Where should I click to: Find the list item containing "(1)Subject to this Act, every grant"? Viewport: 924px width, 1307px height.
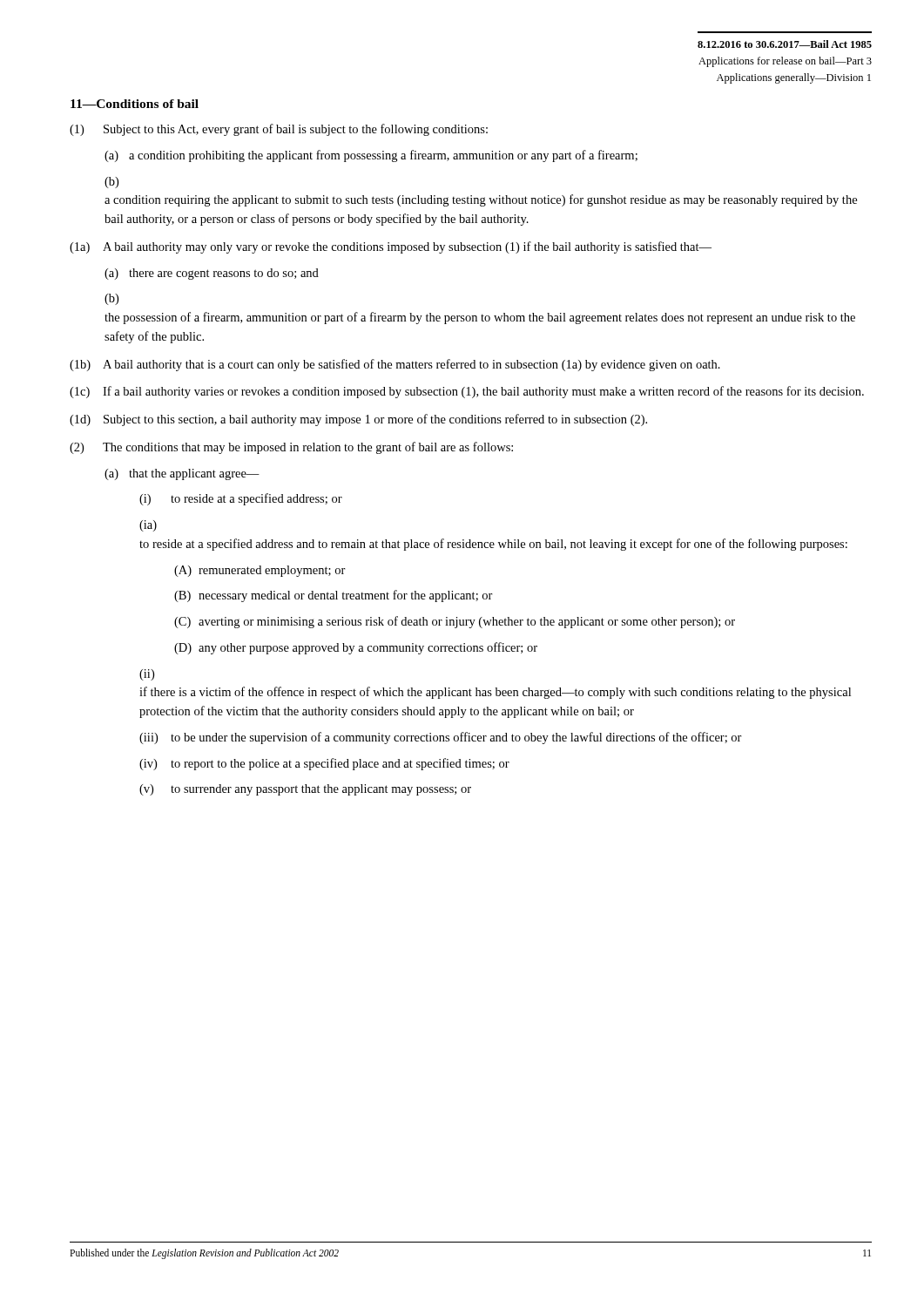(279, 130)
